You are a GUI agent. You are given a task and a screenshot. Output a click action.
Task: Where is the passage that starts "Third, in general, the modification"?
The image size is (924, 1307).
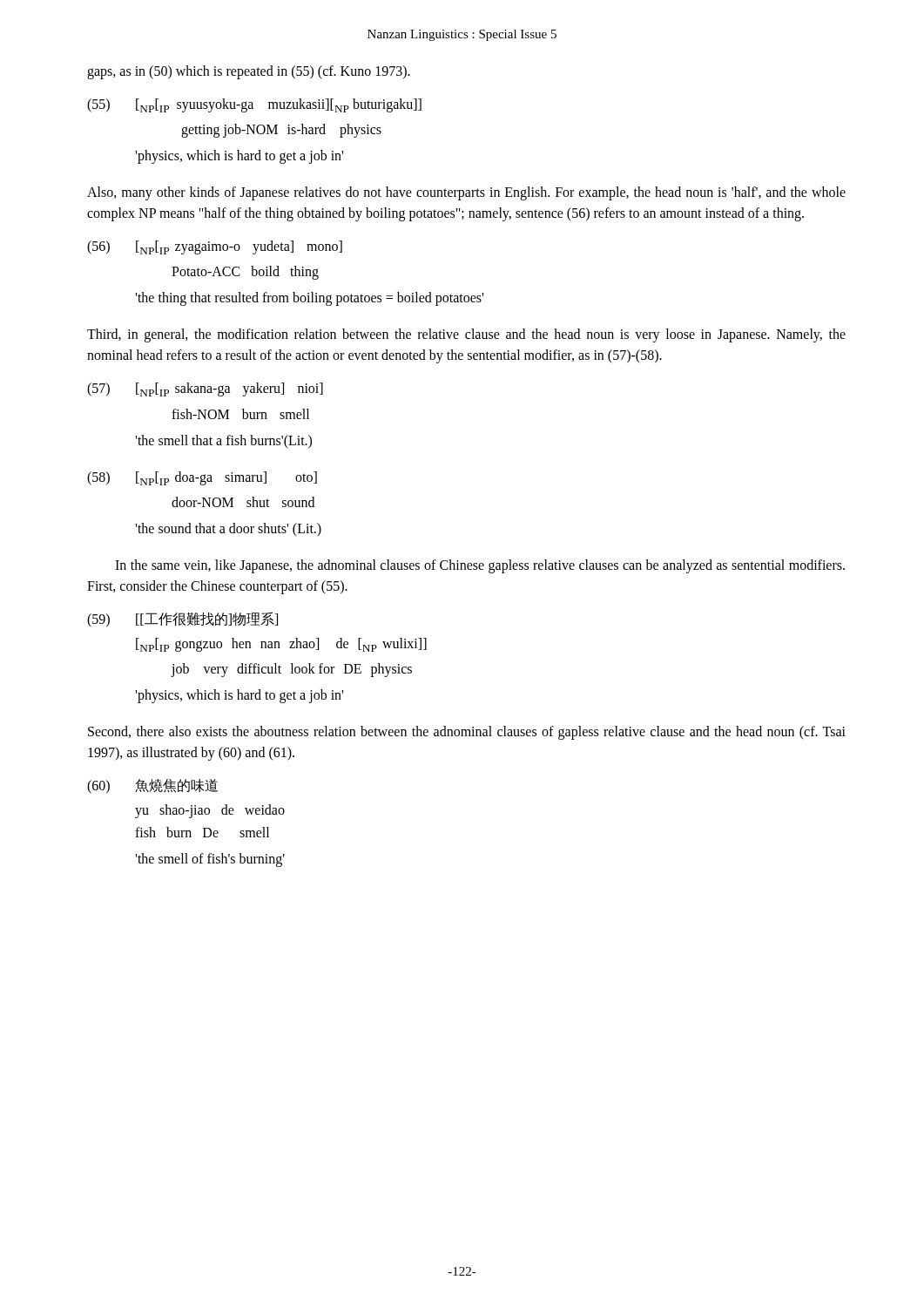(x=466, y=345)
